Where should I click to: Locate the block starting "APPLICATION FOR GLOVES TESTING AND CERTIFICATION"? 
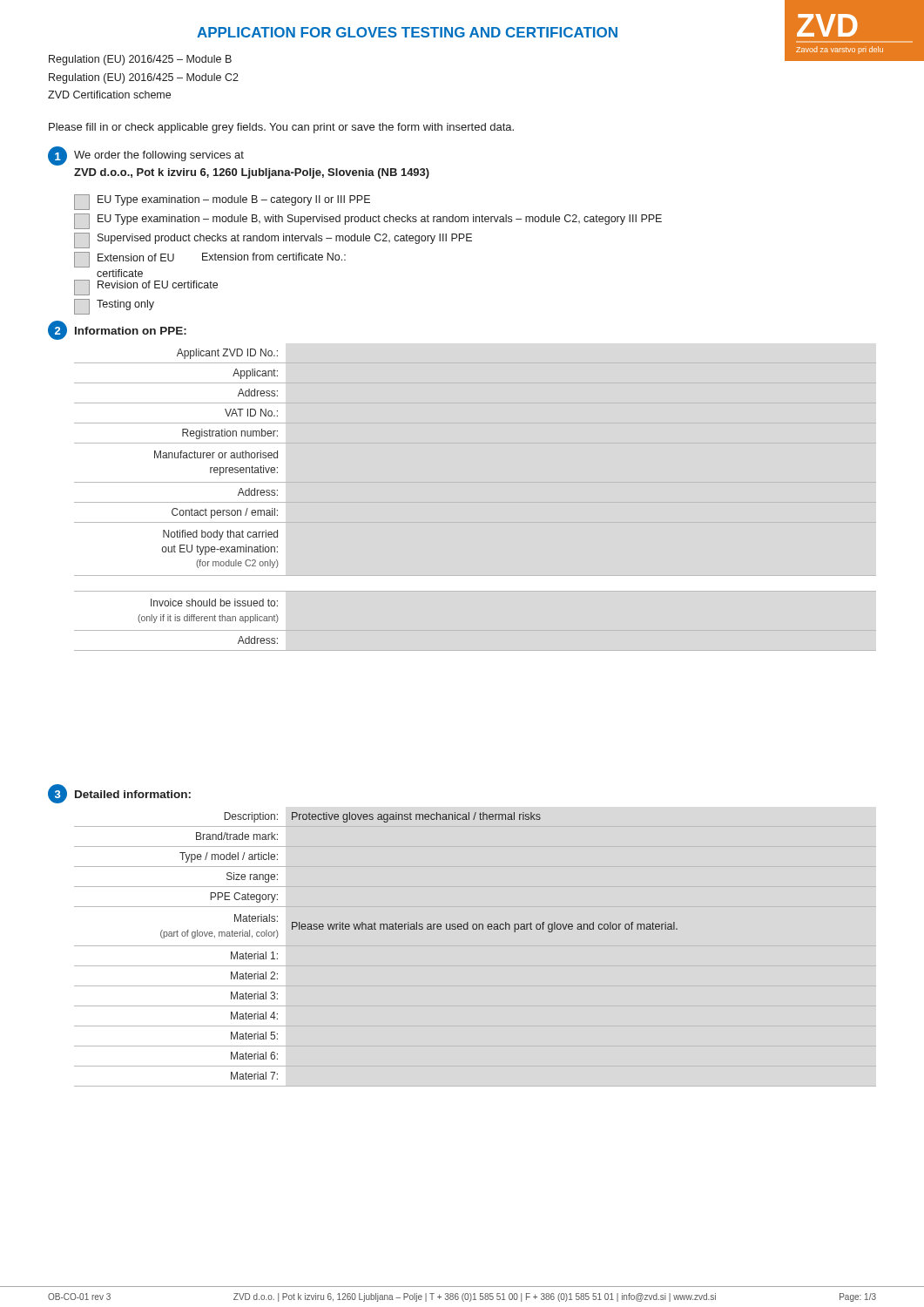coord(408,33)
